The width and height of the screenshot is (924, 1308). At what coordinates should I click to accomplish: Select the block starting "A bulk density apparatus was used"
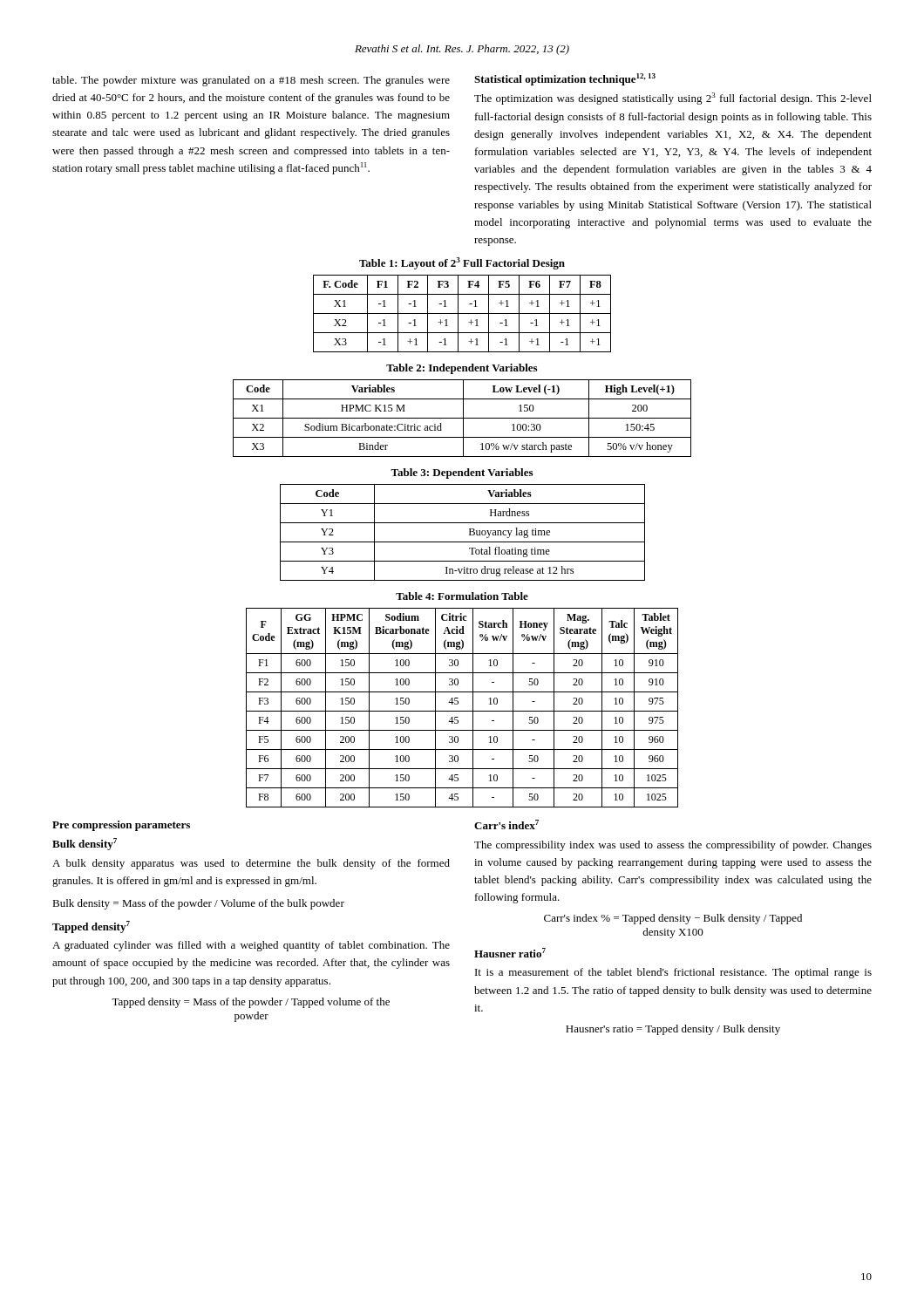(x=251, y=871)
